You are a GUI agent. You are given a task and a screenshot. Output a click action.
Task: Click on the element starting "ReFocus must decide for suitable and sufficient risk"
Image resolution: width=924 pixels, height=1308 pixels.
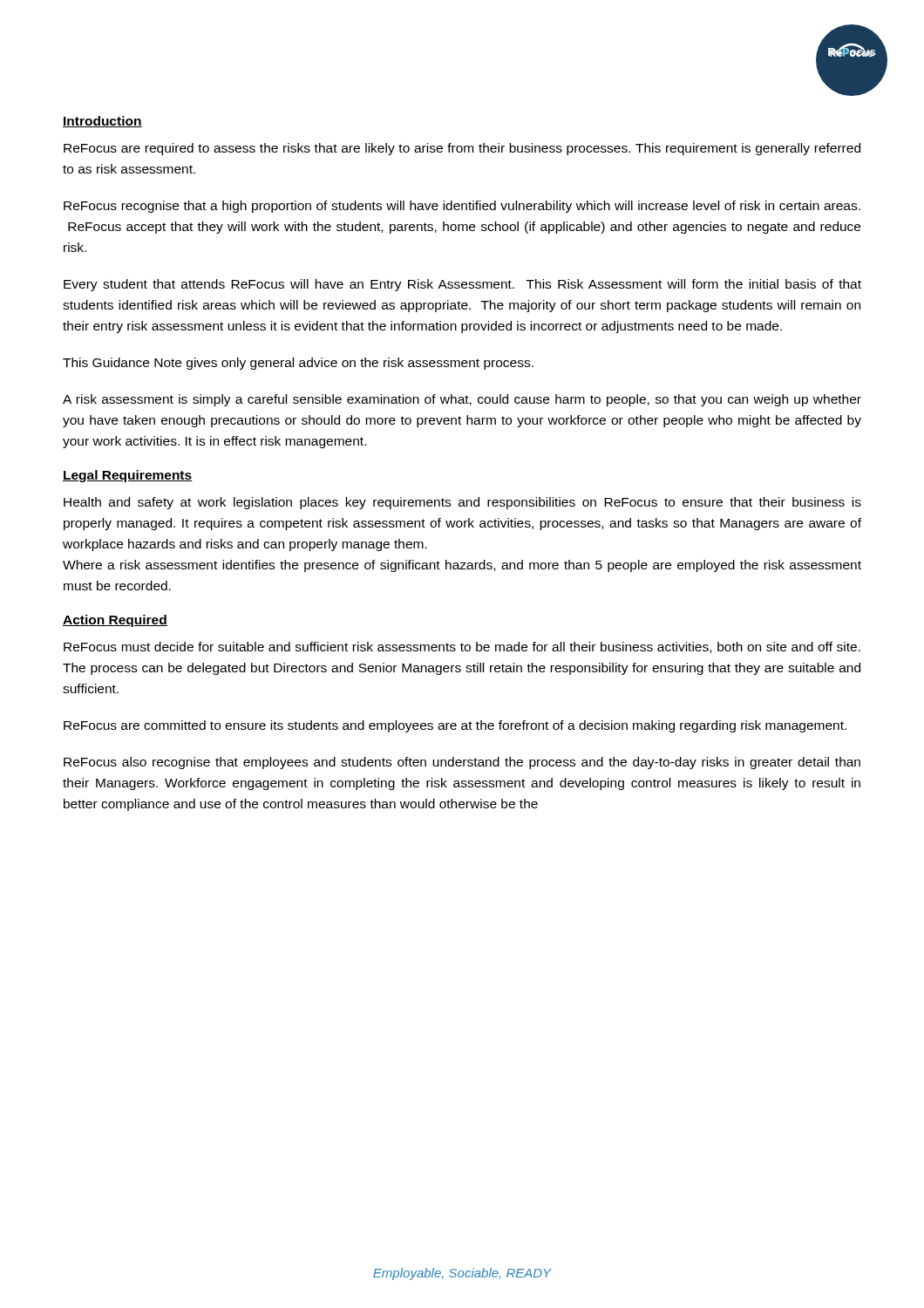click(x=462, y=668)
